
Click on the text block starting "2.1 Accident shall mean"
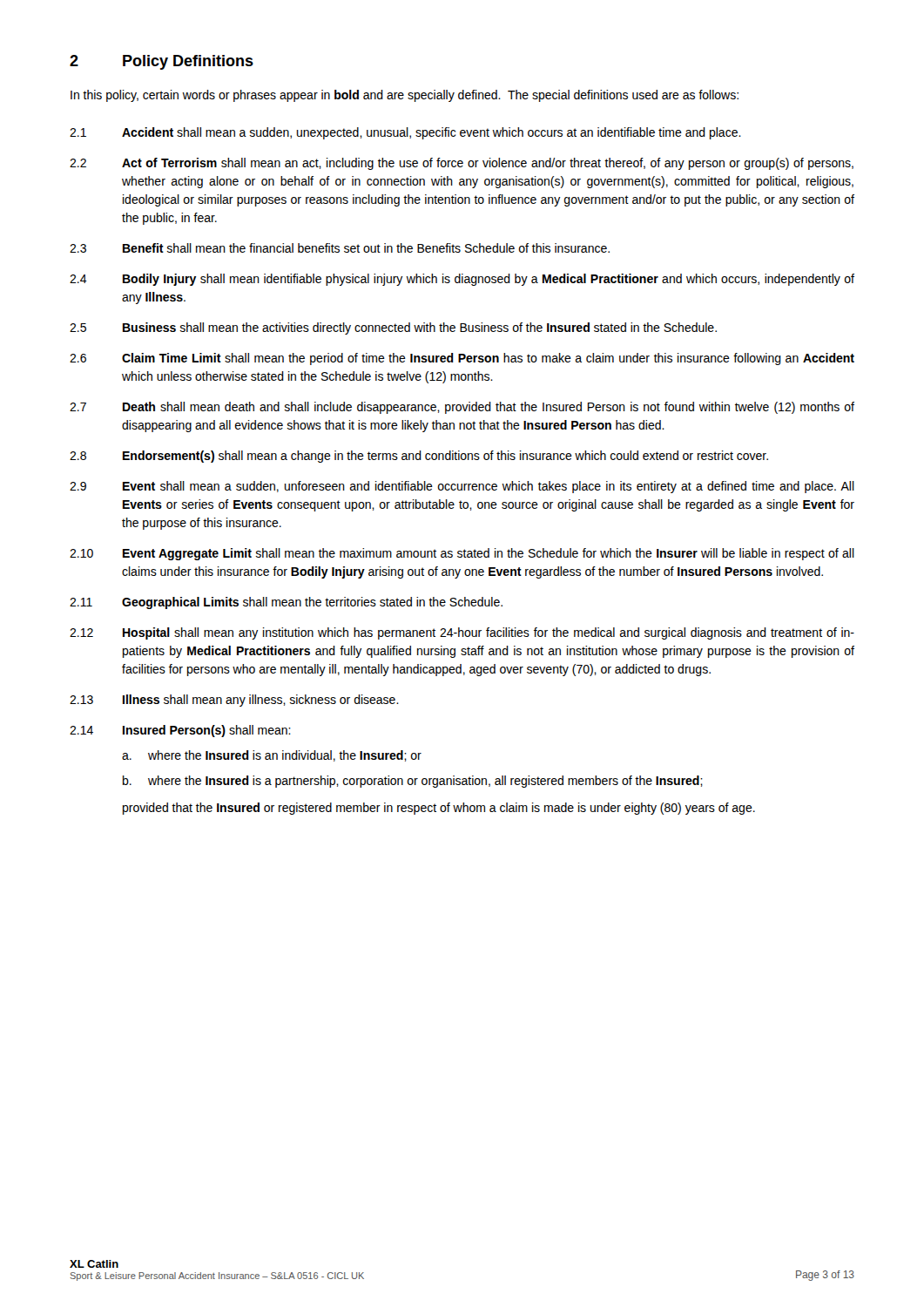click(x=462, y=133)
